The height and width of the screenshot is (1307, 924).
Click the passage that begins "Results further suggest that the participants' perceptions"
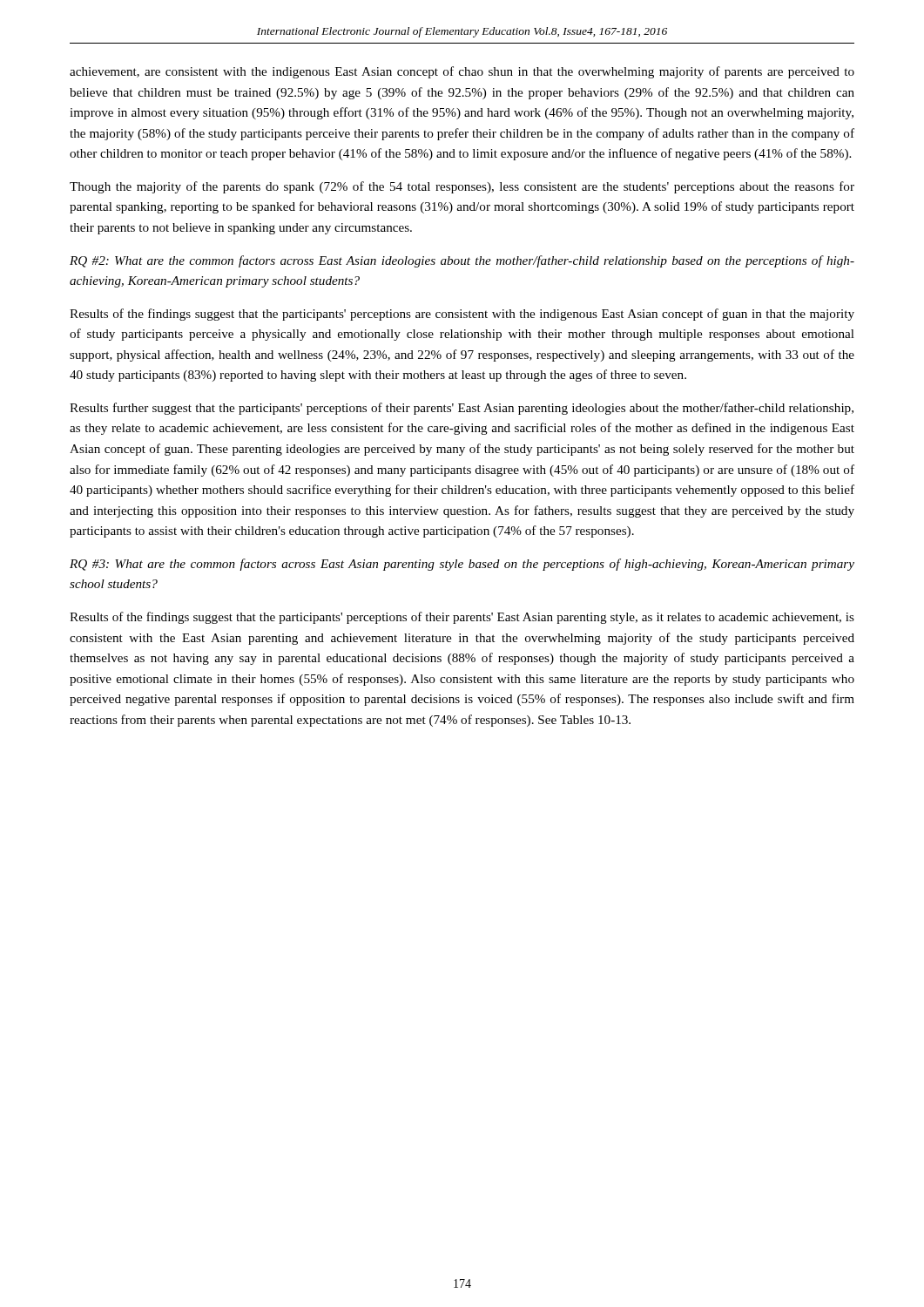462,469
